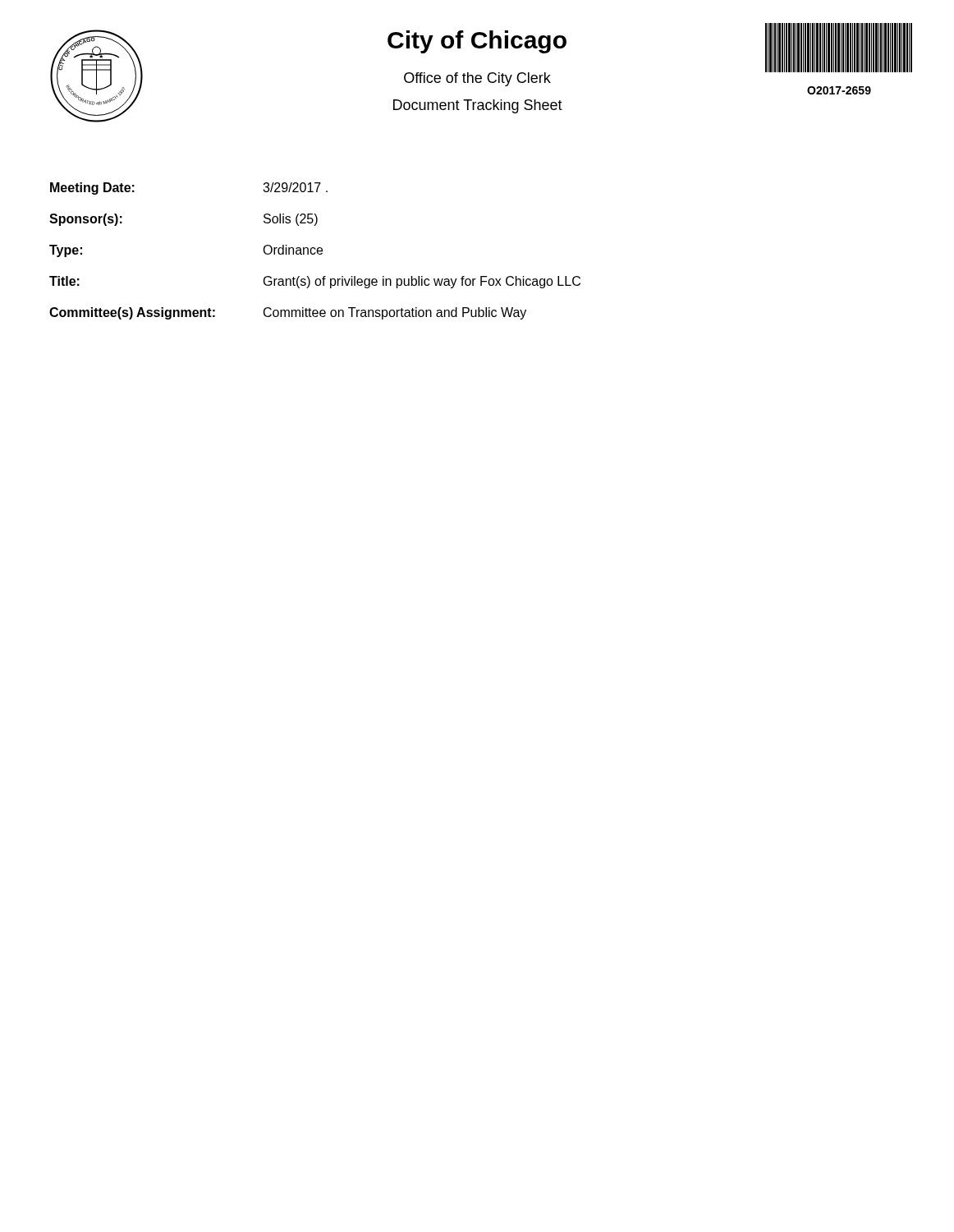Select the text containing "Office of the City Clerk"
Screen dimensions: 1232x954
(x=477, y=78)
